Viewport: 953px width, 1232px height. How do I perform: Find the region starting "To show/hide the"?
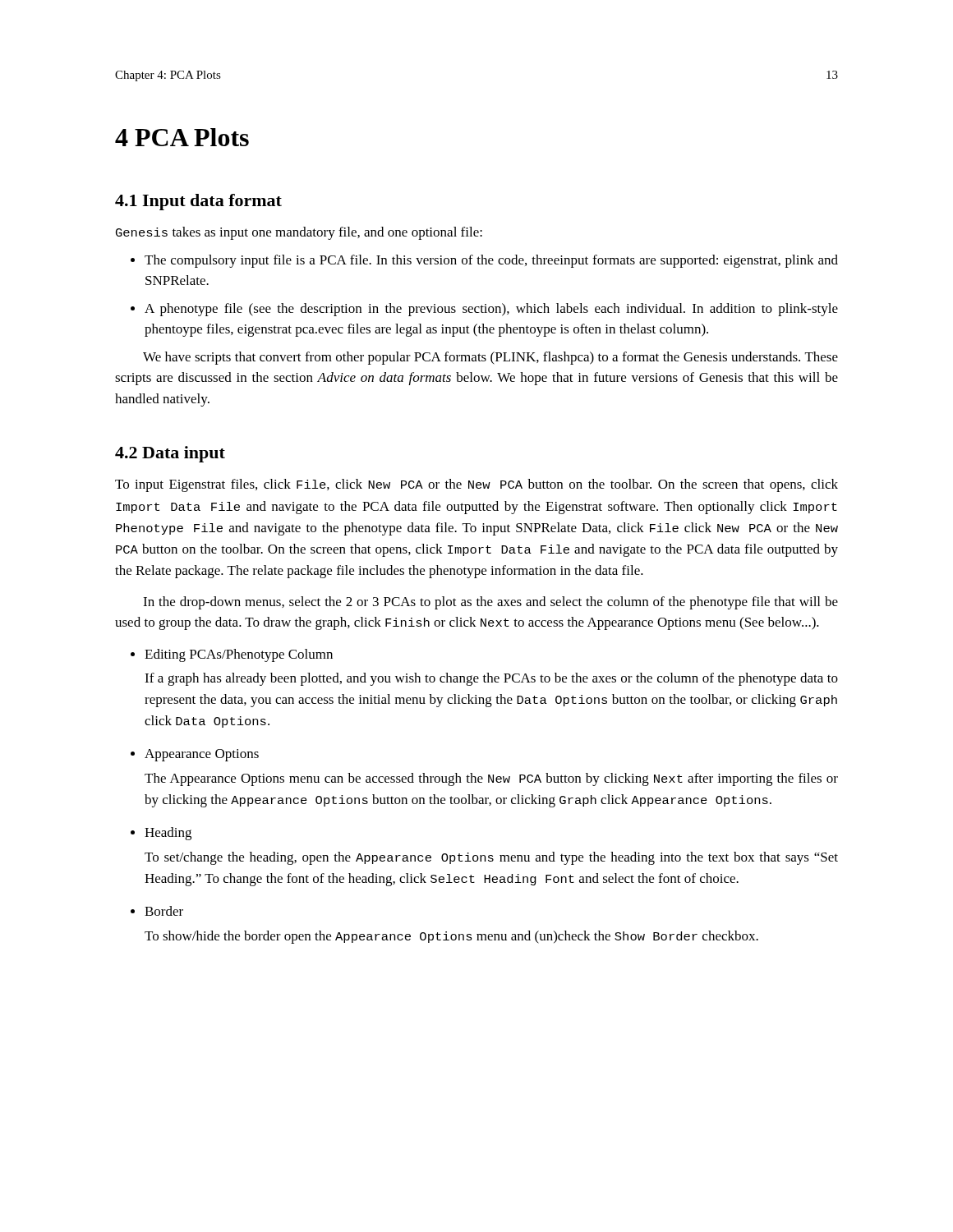tap(491, 936)
